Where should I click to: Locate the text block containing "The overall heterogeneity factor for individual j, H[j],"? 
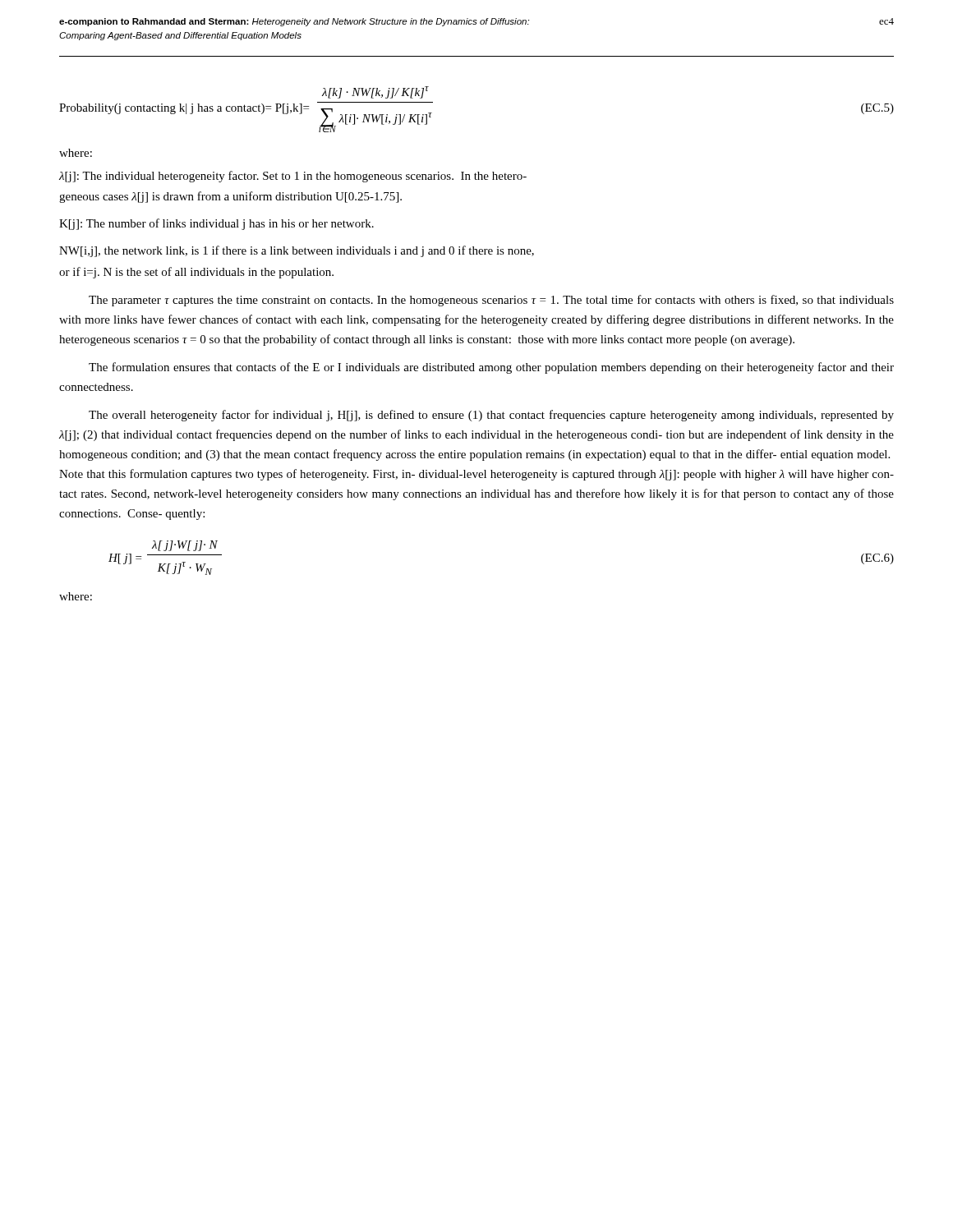476,464
